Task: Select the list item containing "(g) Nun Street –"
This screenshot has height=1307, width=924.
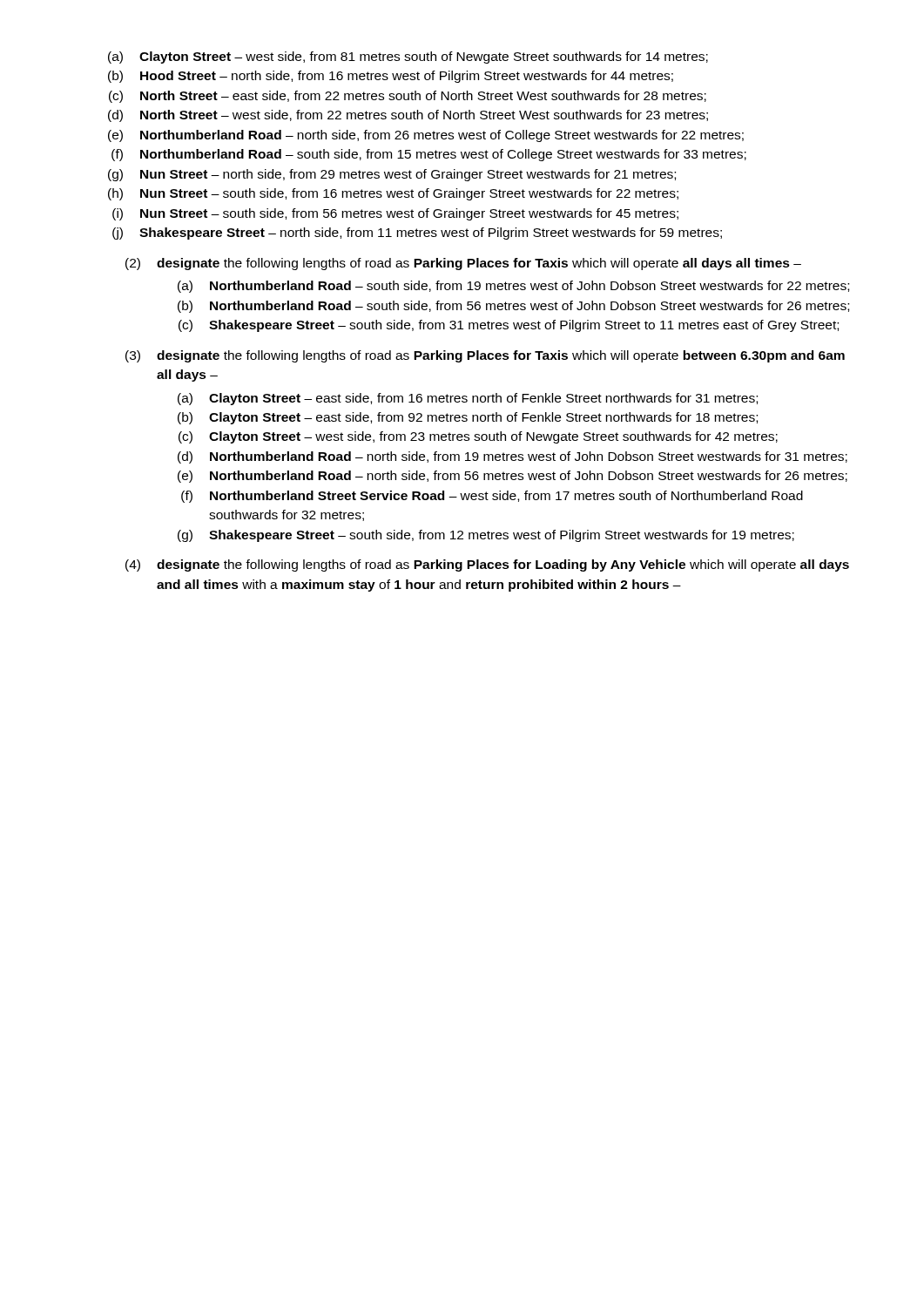Action: click(471, 174)
